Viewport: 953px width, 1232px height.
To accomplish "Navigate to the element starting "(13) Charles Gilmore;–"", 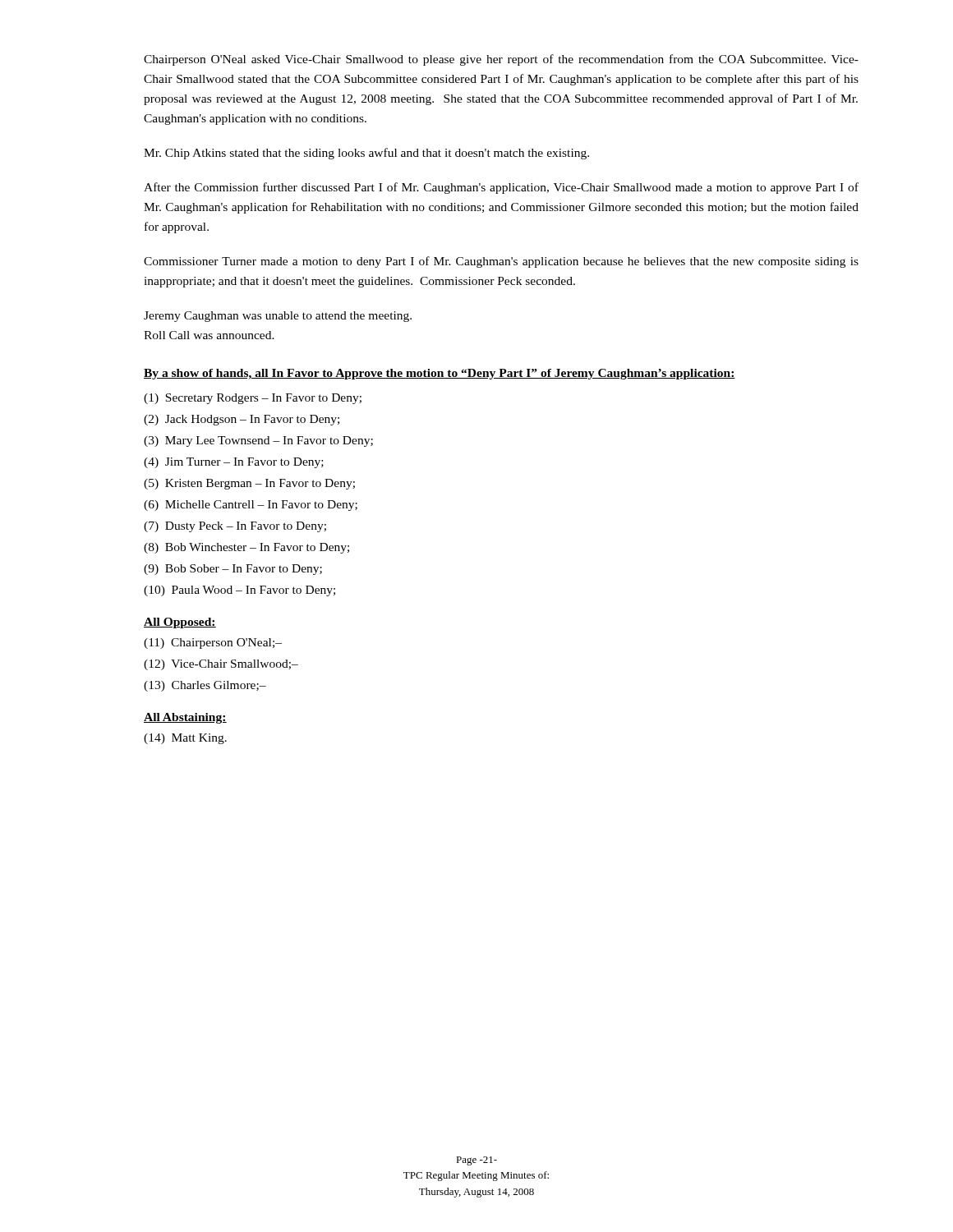I will pyautogui.click(x=205, y=685).
